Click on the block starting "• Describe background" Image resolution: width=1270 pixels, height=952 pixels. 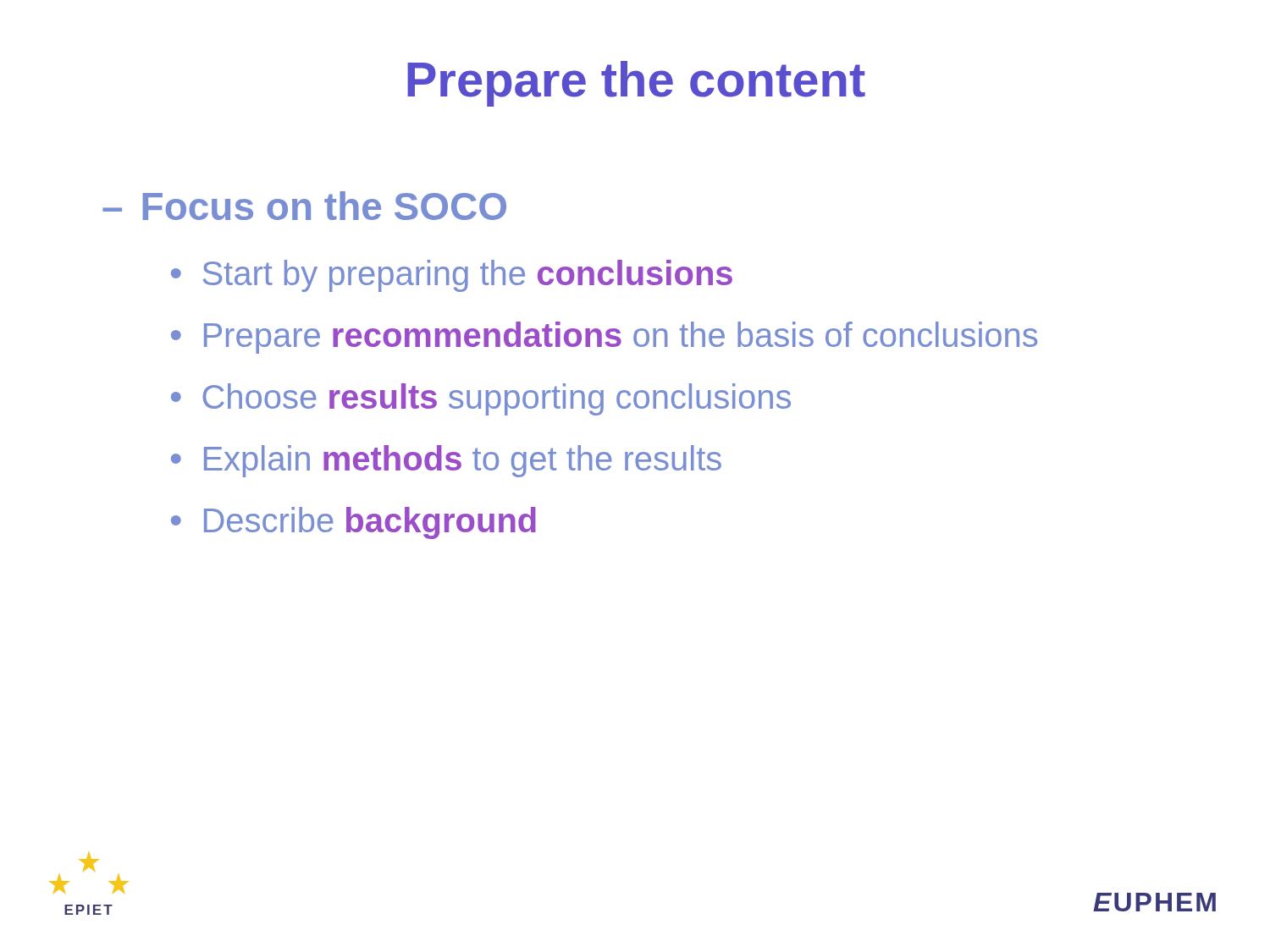coord(354,521)
